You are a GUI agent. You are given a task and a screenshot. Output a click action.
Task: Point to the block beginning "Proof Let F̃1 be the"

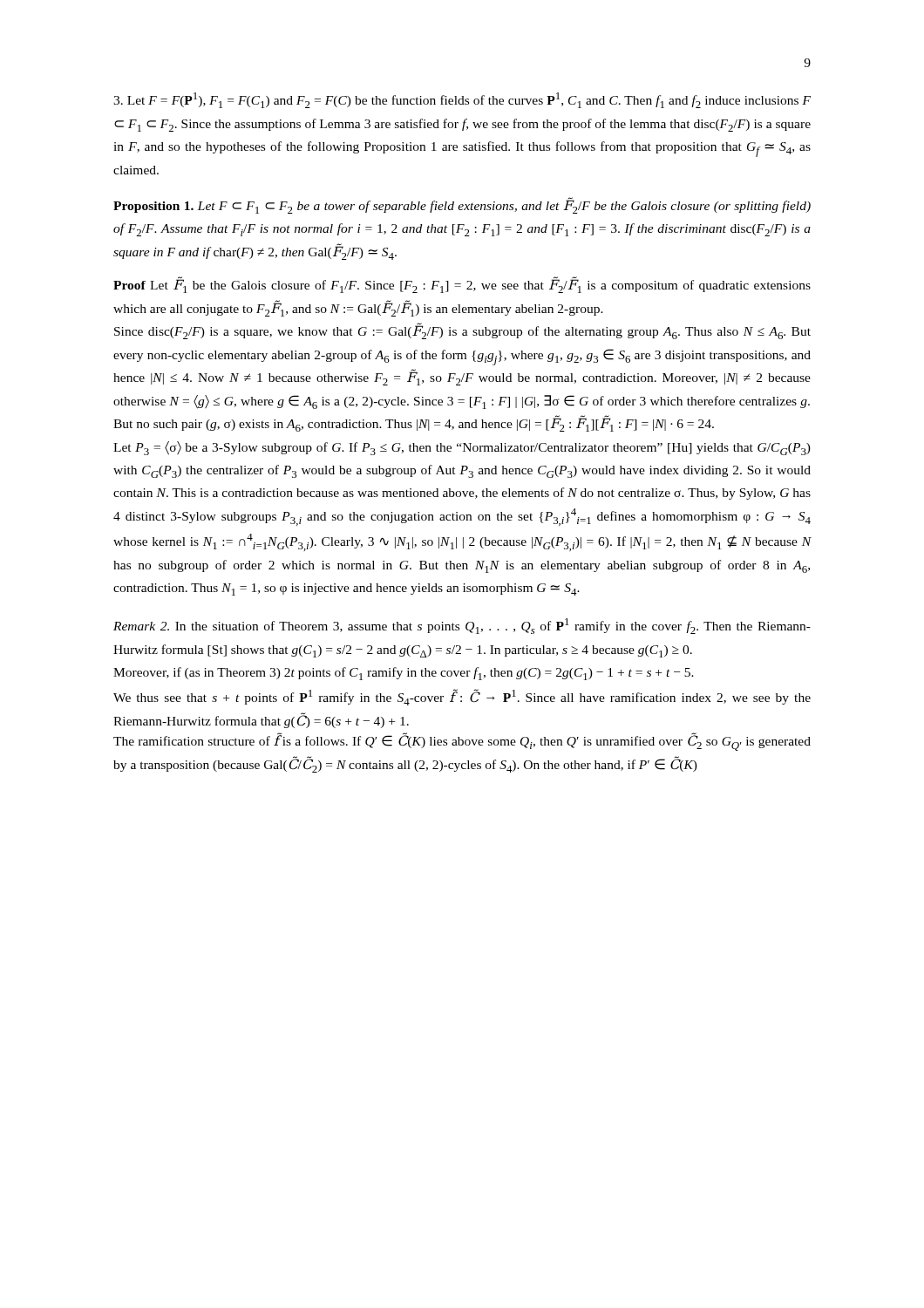(x=462, y=438)
